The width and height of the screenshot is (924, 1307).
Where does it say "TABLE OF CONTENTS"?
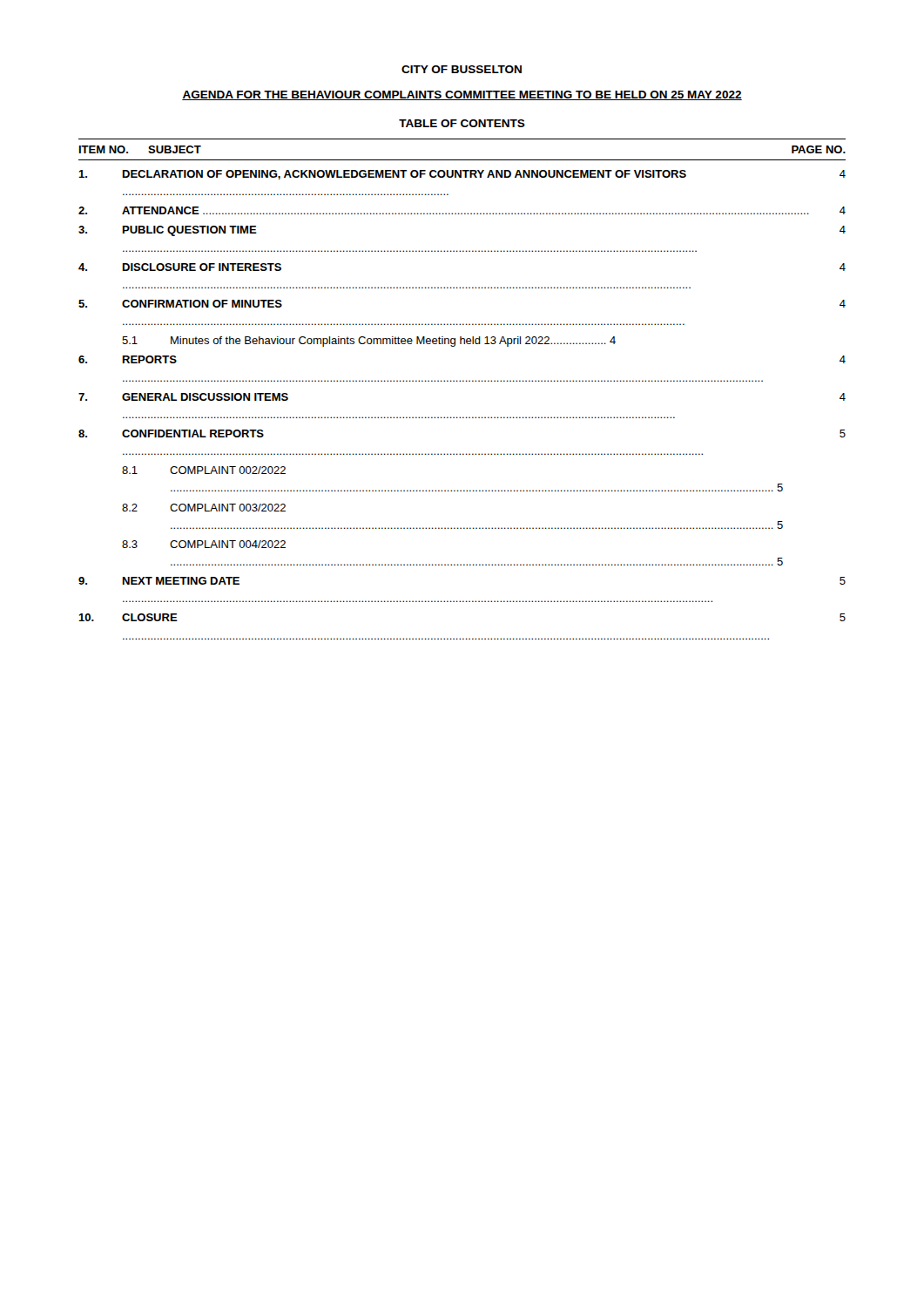[462, 123]
